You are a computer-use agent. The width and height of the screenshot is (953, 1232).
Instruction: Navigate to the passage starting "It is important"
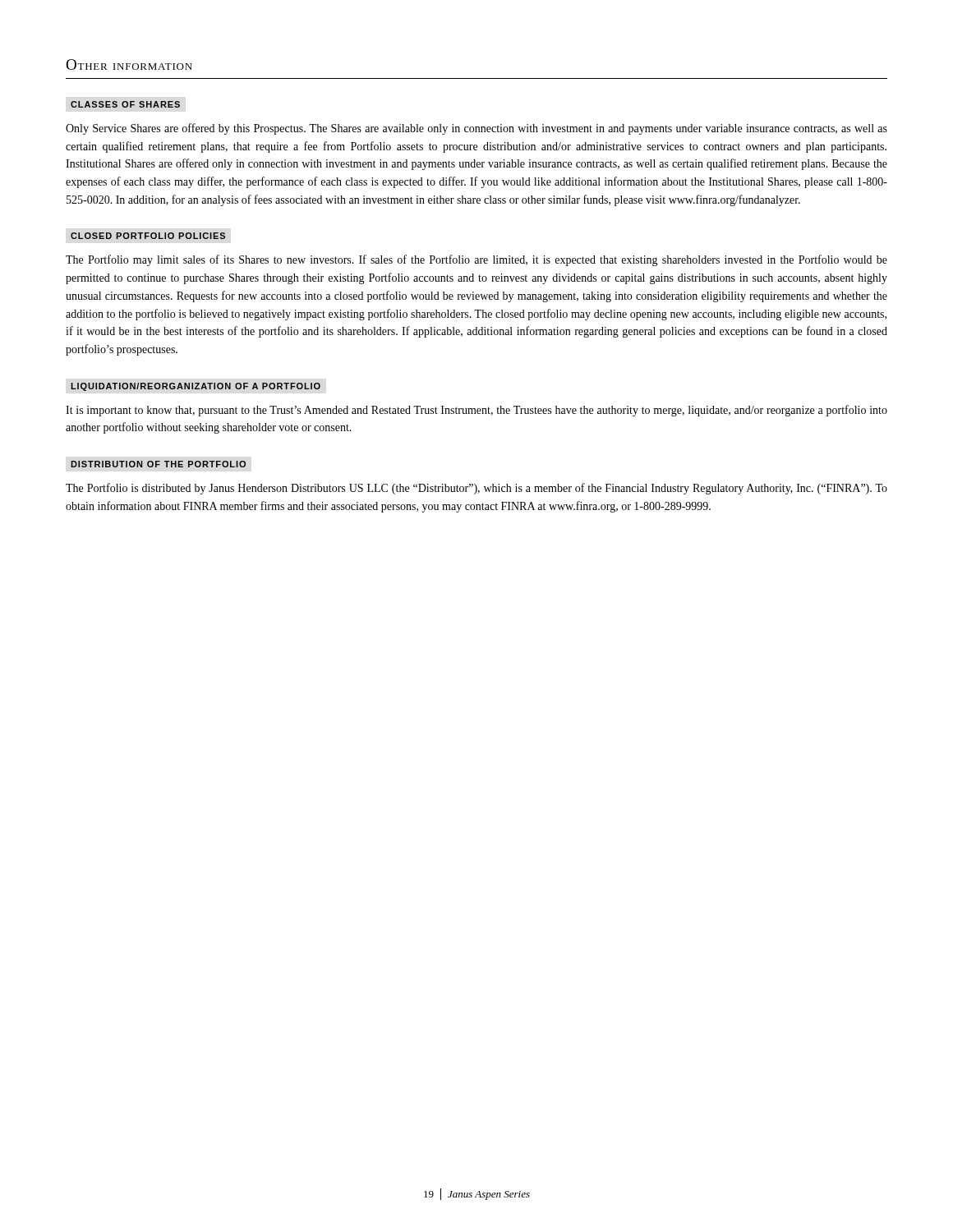pos(476,419)
